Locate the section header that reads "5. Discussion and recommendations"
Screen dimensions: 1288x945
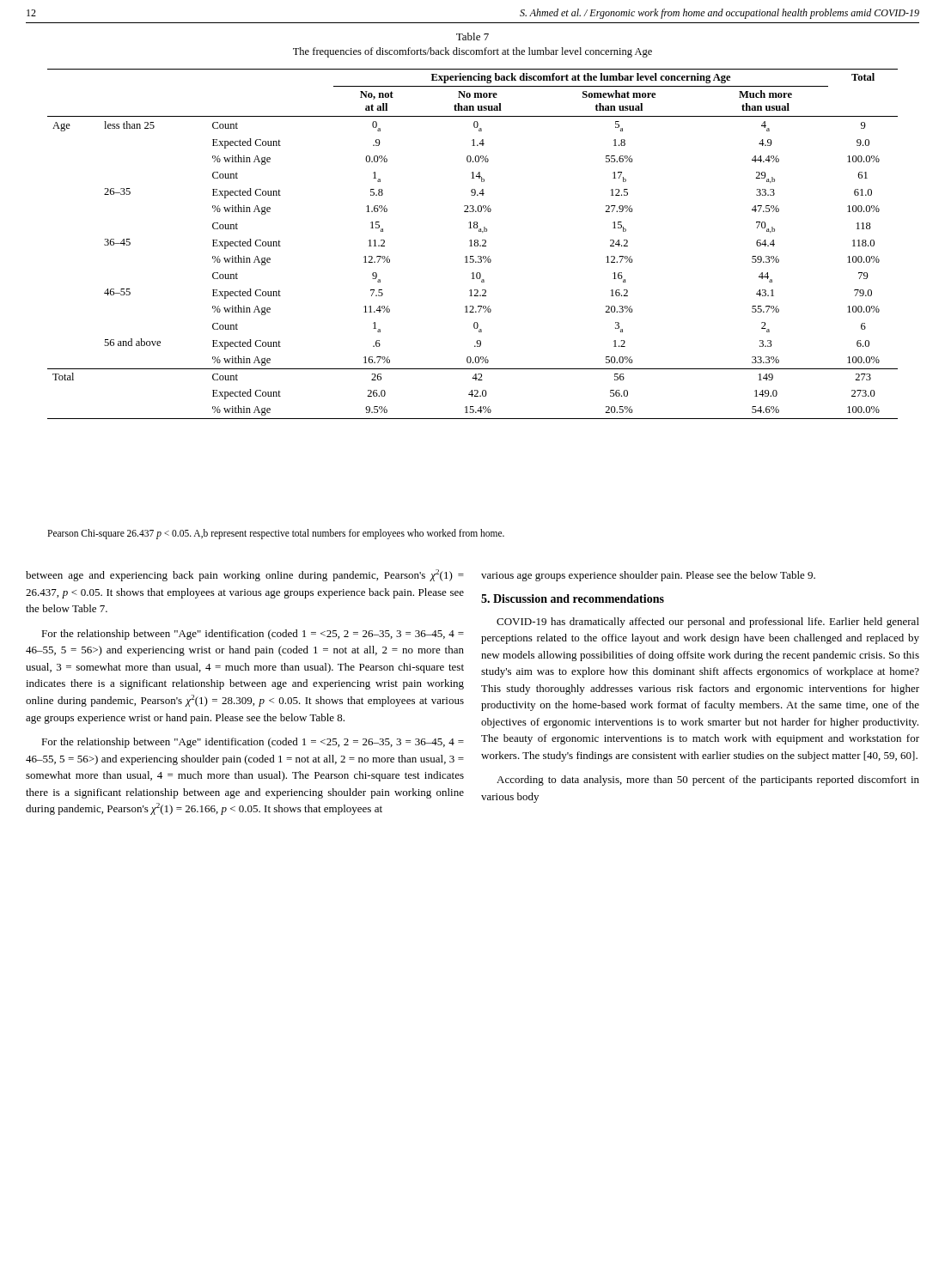573,599
